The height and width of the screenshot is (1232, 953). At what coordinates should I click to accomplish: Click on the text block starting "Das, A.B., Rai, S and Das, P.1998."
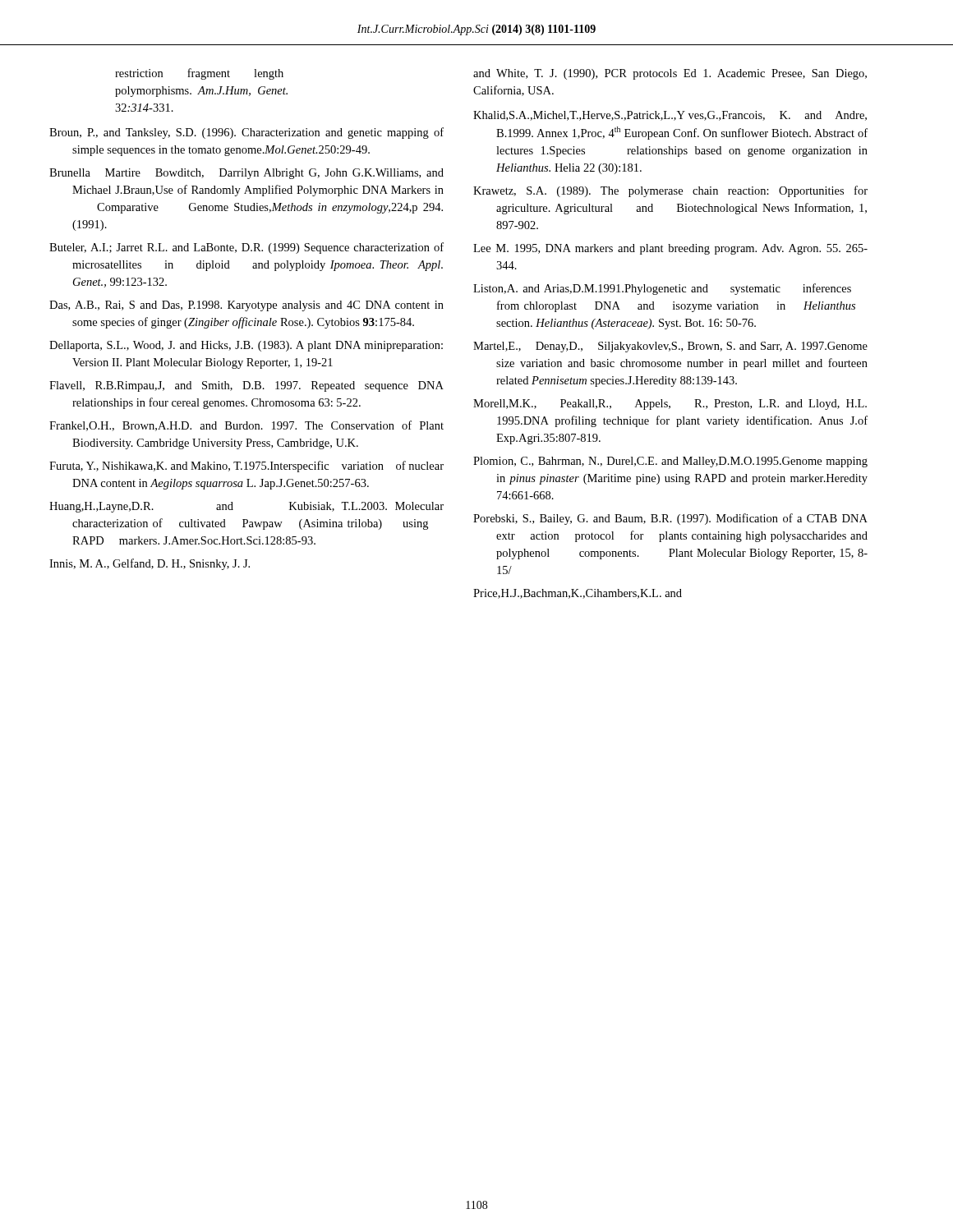coord(246,313)
